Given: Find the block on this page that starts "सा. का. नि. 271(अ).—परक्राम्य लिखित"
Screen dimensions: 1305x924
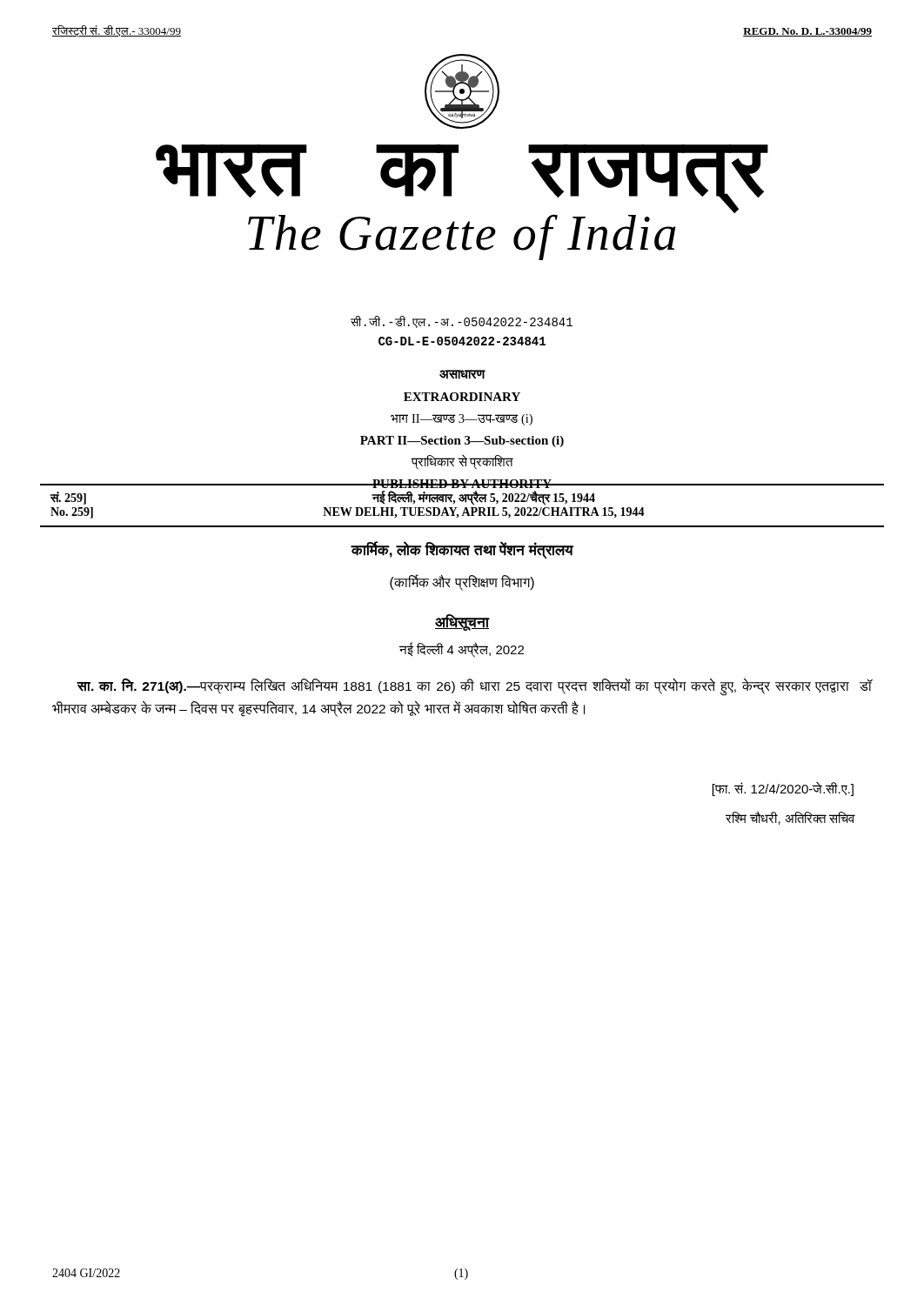Looking at the screenshot, I should (x=462, y=697).
